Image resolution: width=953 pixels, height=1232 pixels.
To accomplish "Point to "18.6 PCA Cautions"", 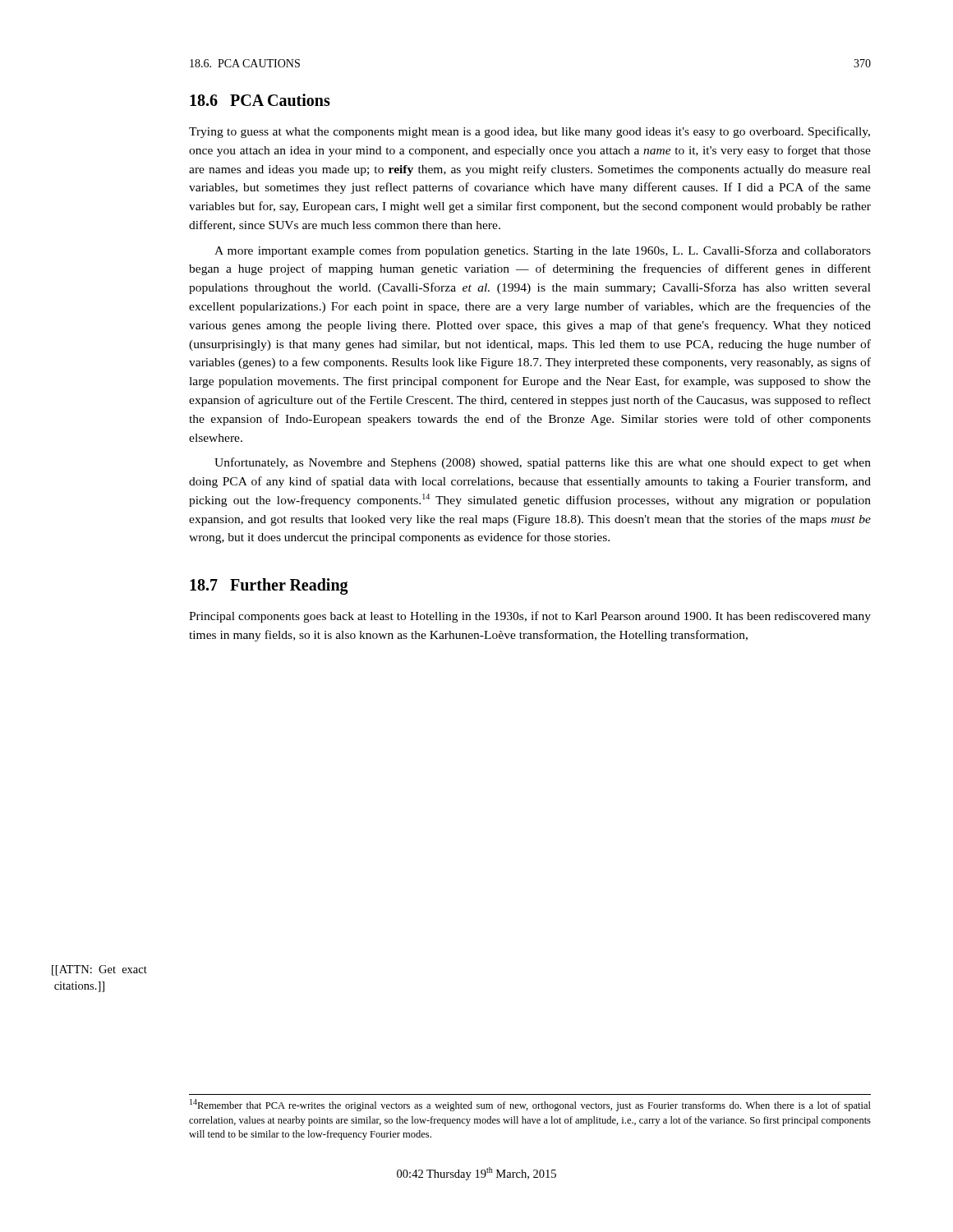I will click(260, 100).
